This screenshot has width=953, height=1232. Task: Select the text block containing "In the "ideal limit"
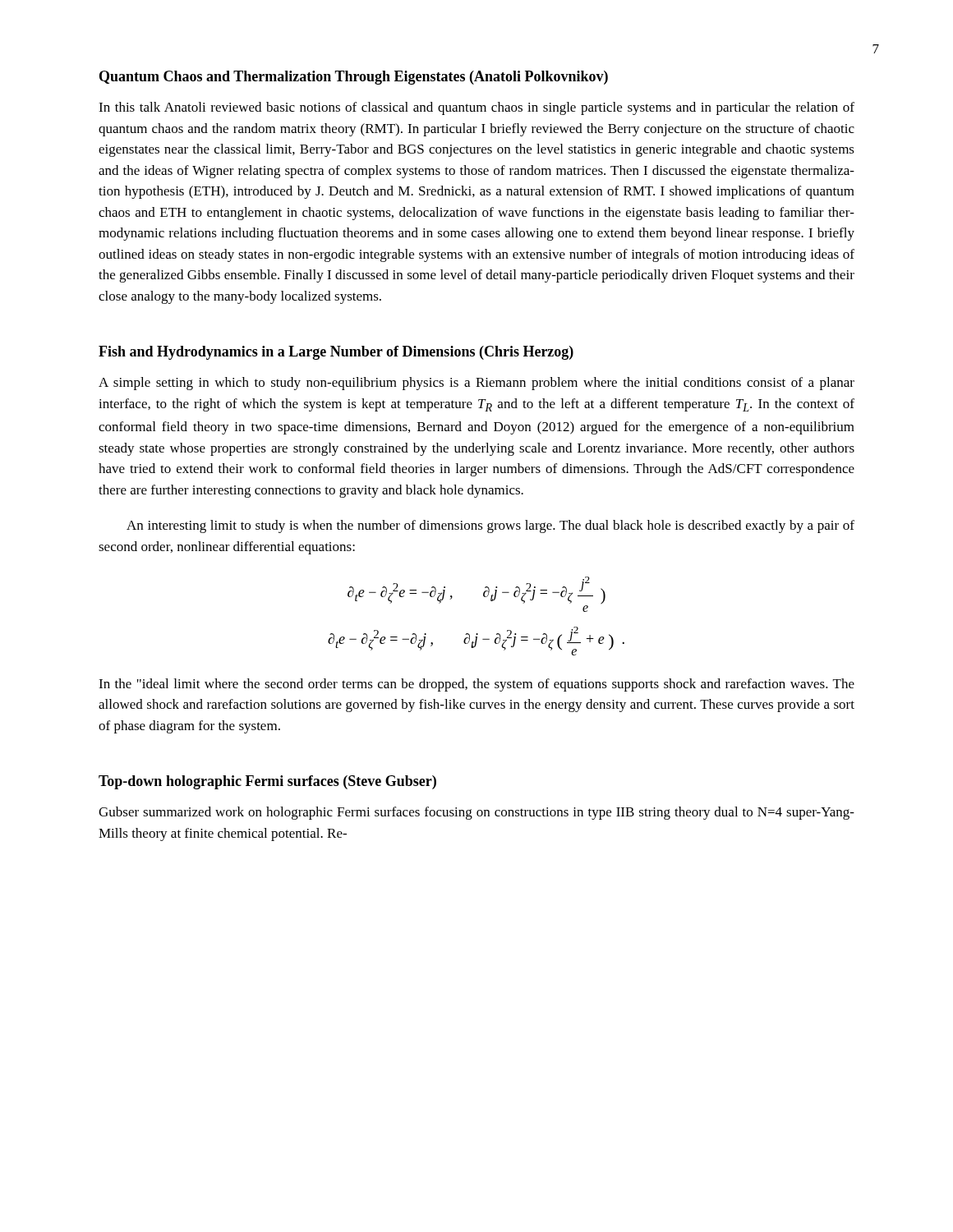476,705
